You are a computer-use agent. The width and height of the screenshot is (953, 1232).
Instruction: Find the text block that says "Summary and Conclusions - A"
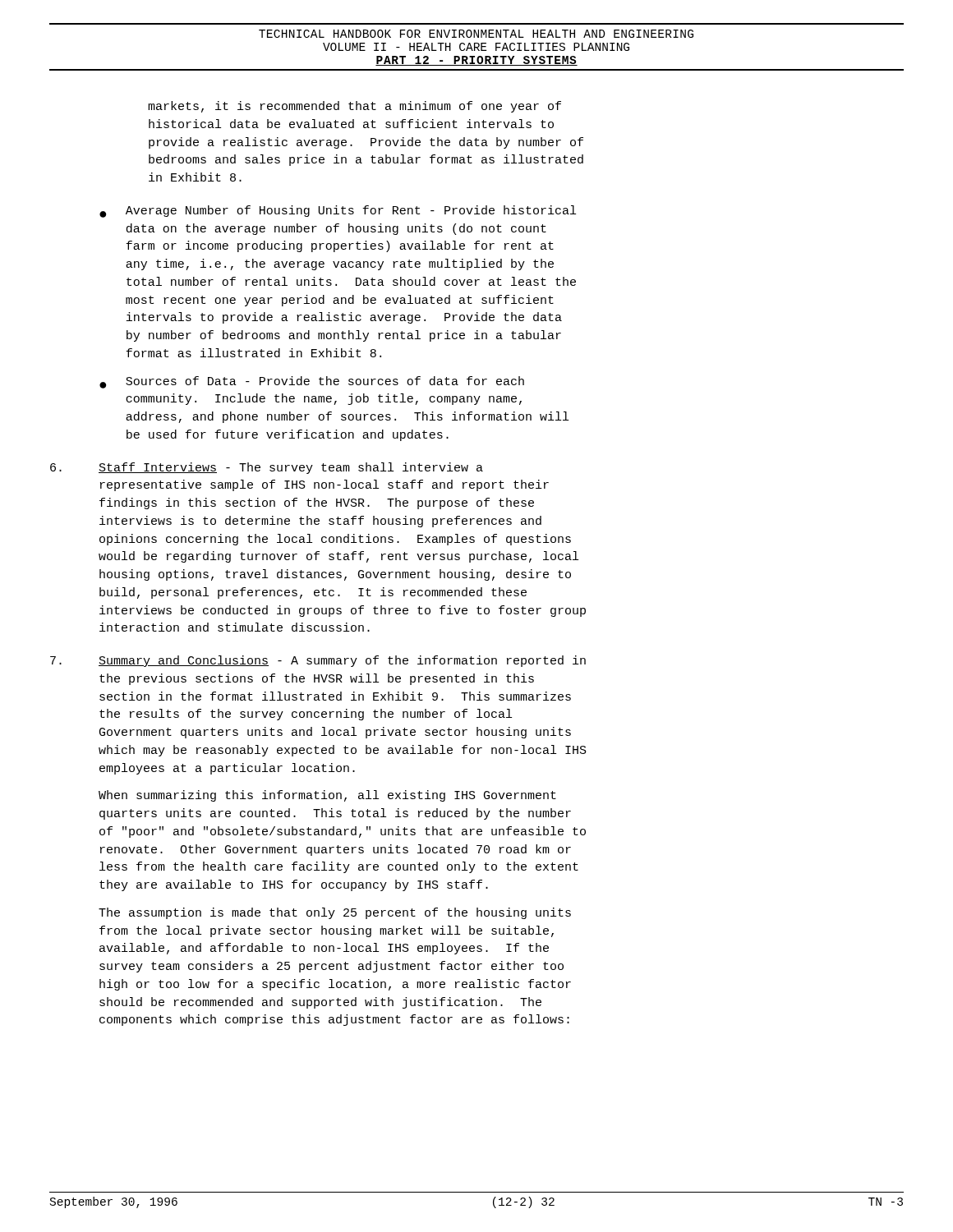(x=476, y=841)
